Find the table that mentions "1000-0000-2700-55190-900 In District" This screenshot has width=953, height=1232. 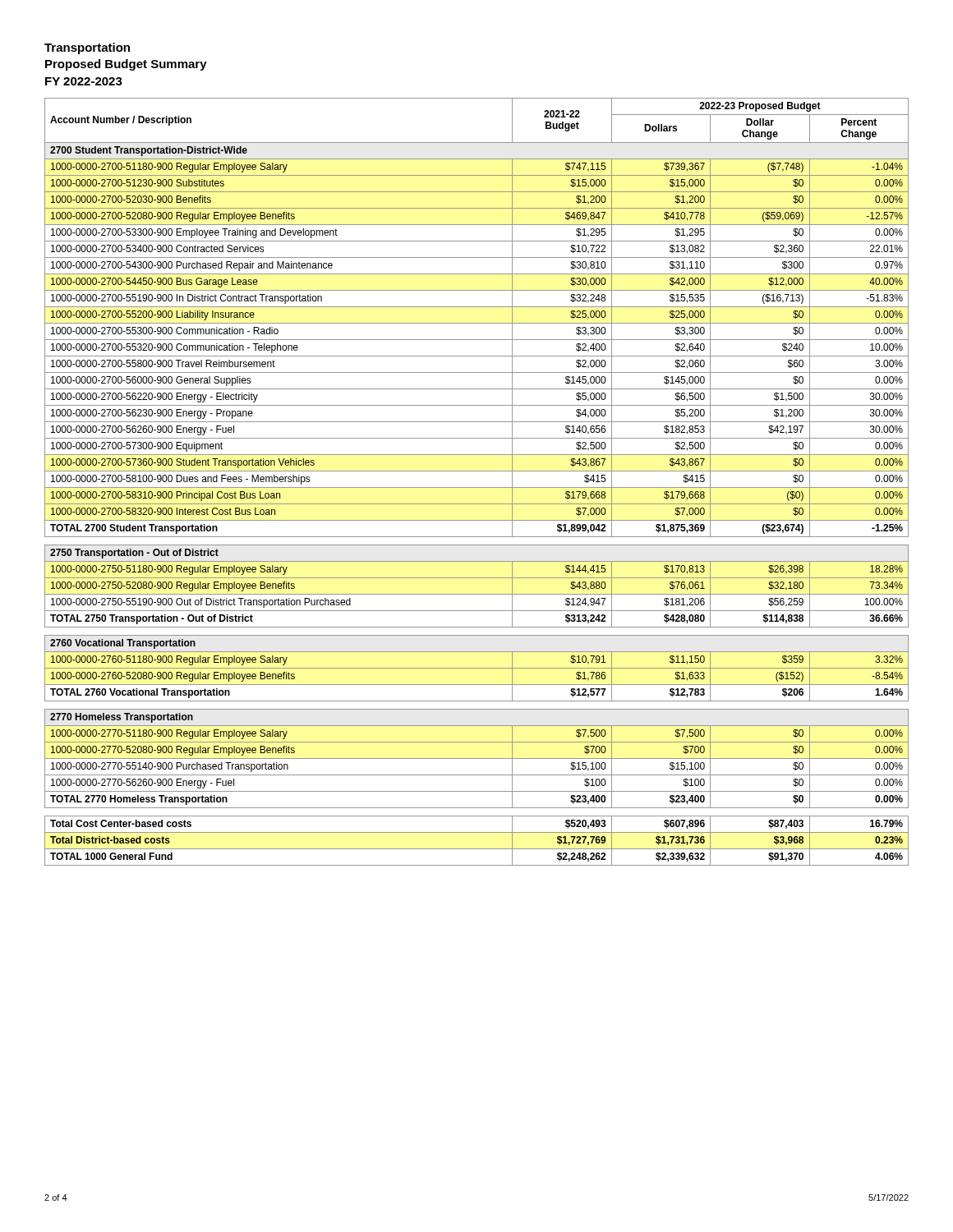(x=476, y=482)
